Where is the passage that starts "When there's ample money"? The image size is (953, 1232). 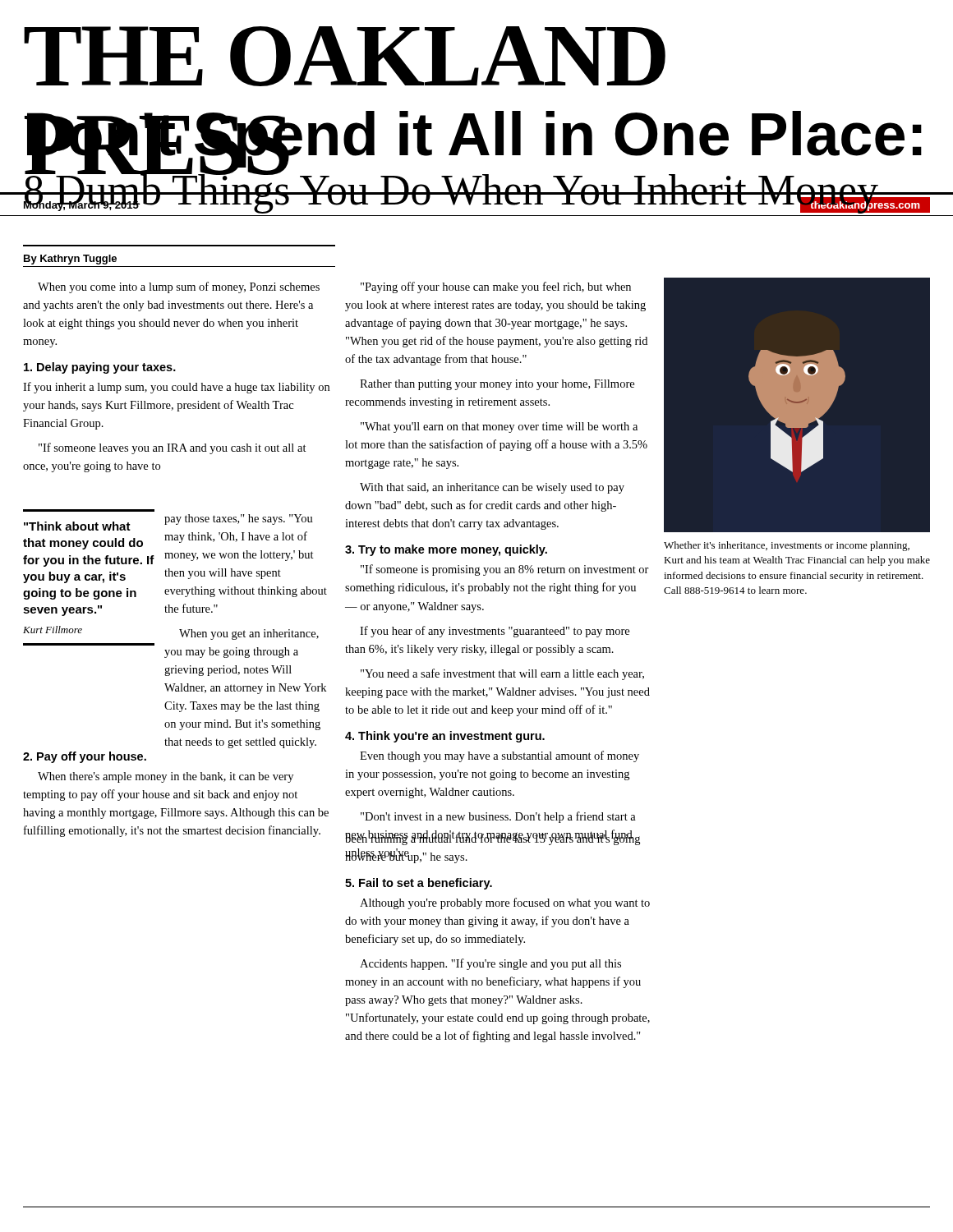[177, 803]
